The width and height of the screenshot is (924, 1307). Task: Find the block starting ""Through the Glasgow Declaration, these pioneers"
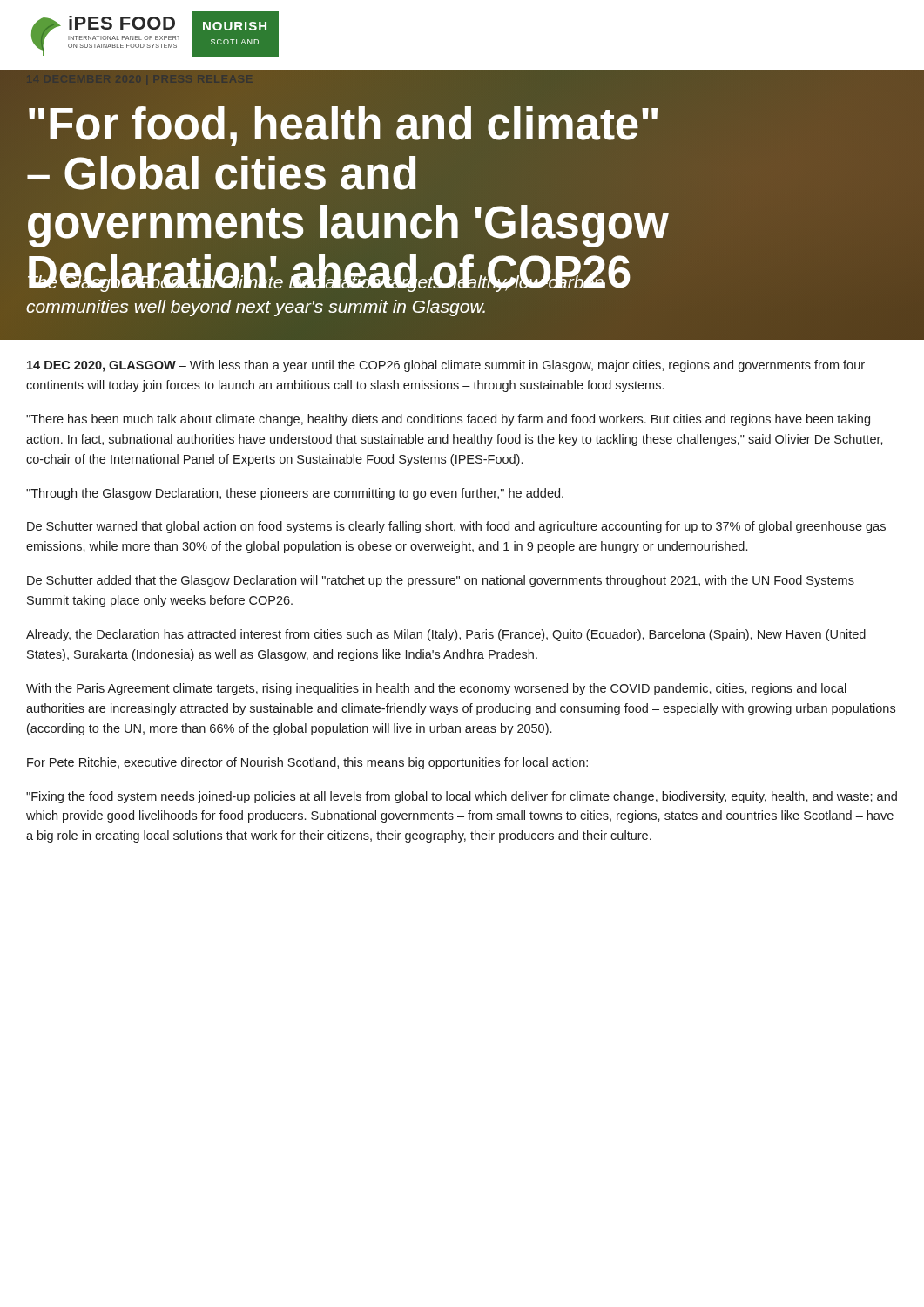coord(295,493)
